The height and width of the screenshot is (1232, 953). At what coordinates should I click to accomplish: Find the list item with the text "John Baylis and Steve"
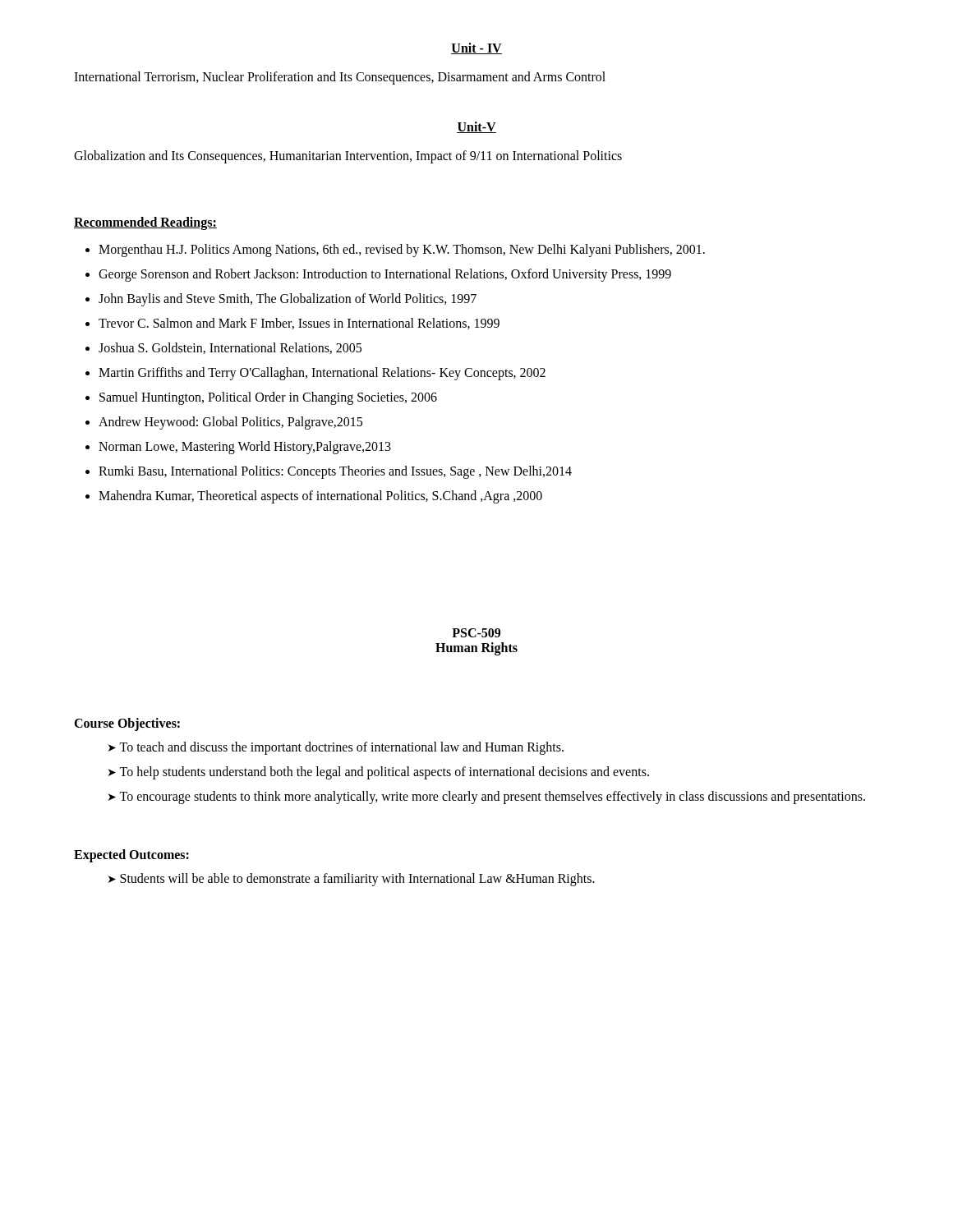[x=288, y=299]
